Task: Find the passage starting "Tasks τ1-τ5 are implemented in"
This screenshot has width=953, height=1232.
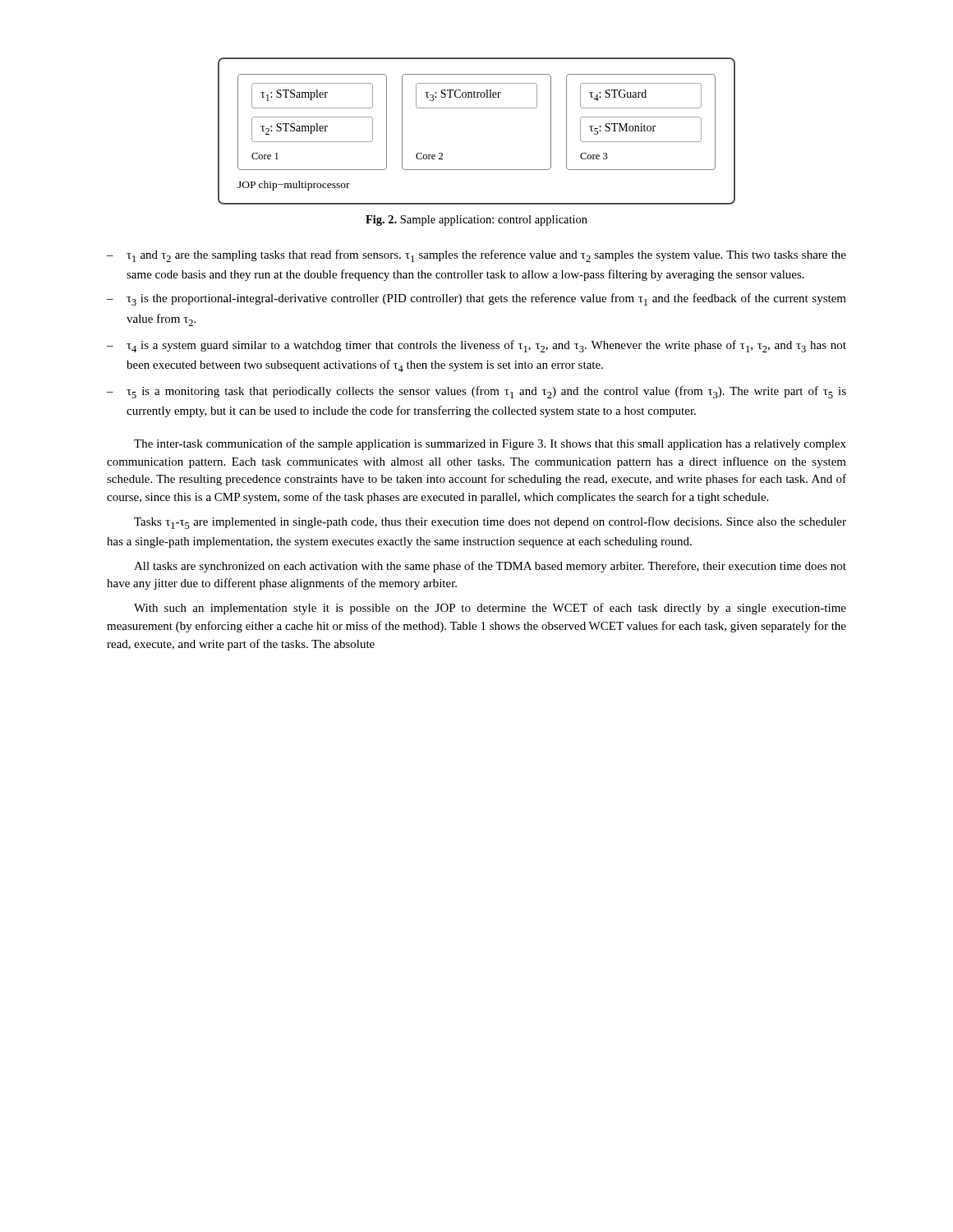Action: pyautogui.click(x=476, y=532)
